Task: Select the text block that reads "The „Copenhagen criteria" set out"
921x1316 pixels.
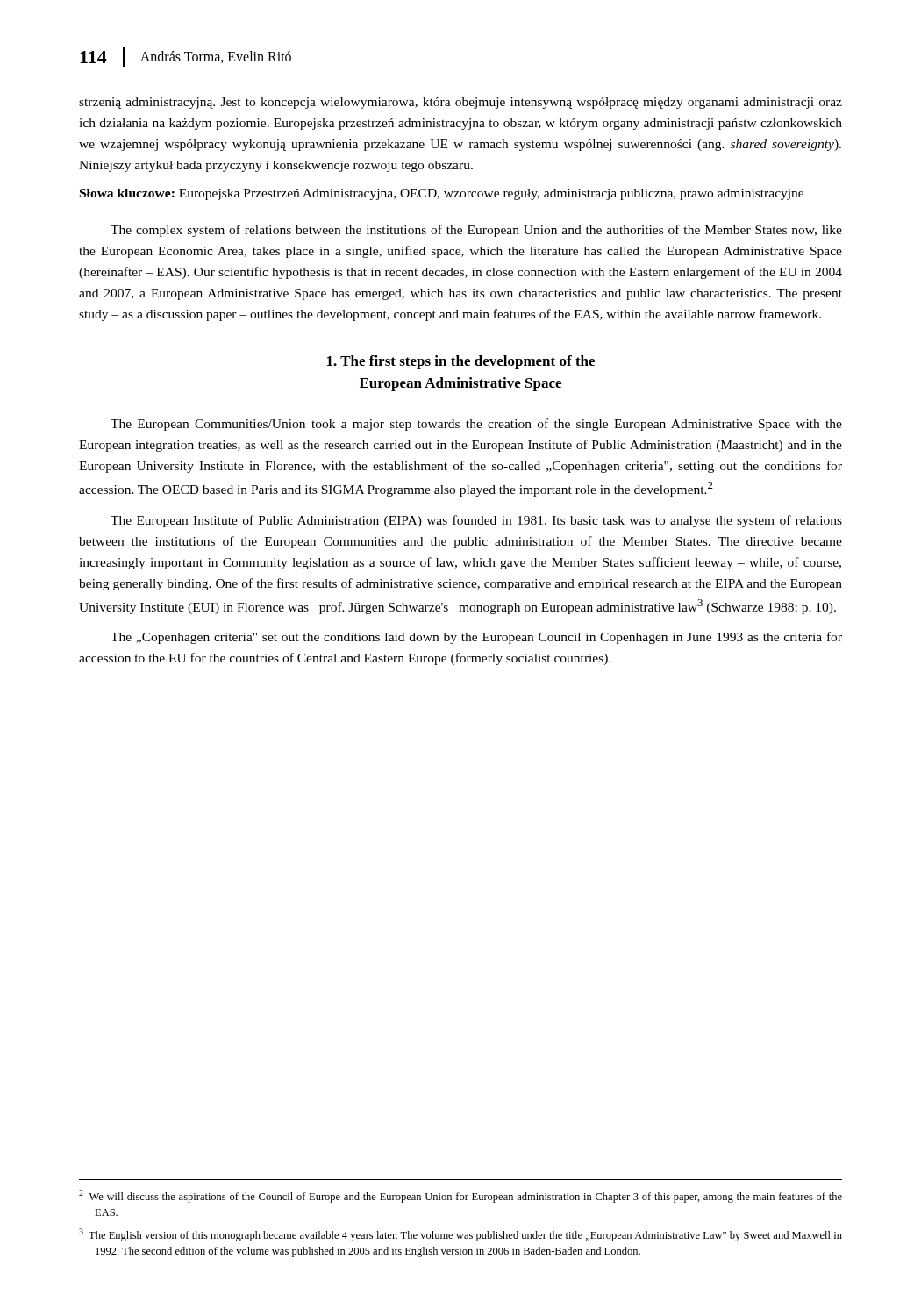Action: click(460, 647)
